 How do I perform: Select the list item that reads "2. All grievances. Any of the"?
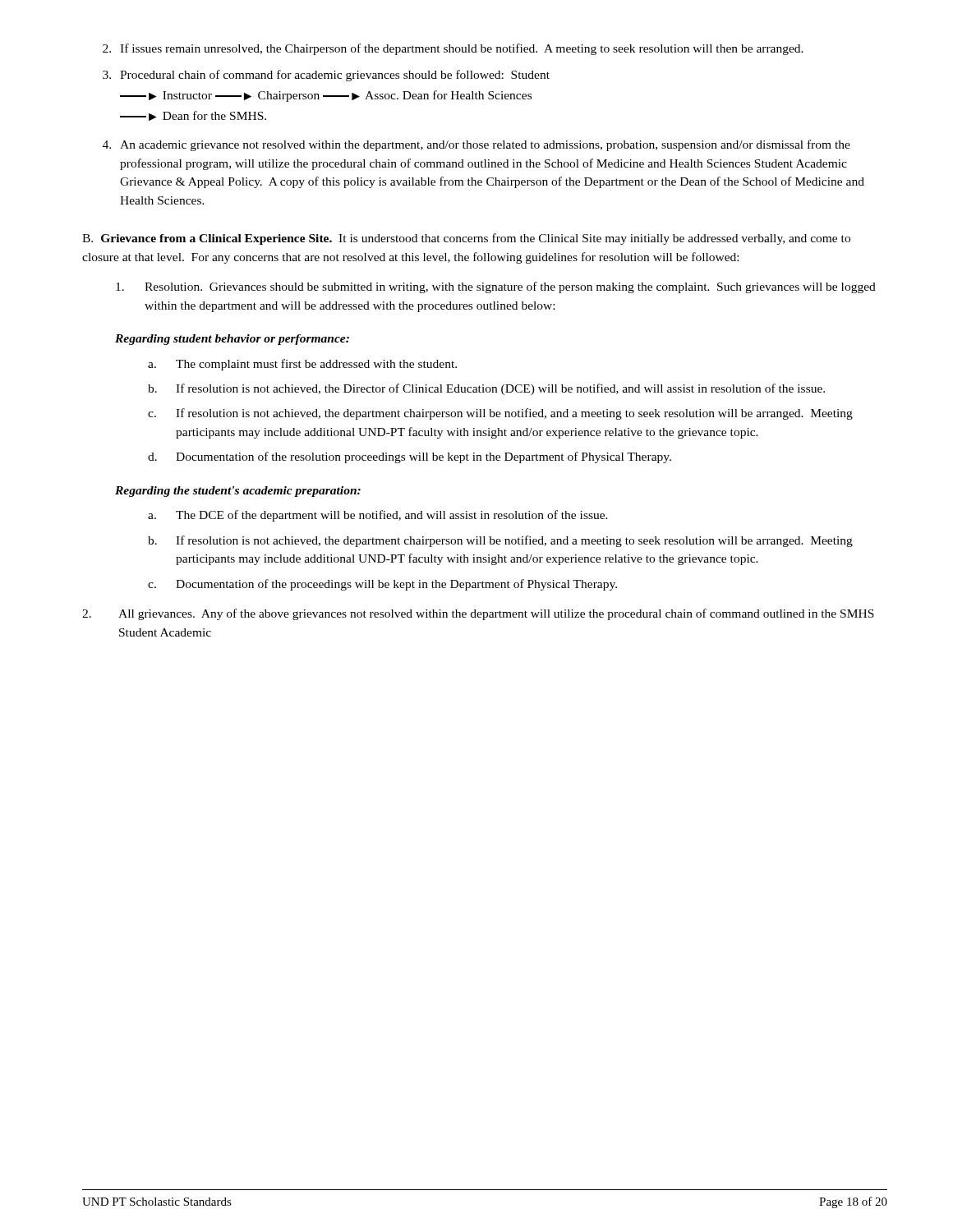coord(485,623)
